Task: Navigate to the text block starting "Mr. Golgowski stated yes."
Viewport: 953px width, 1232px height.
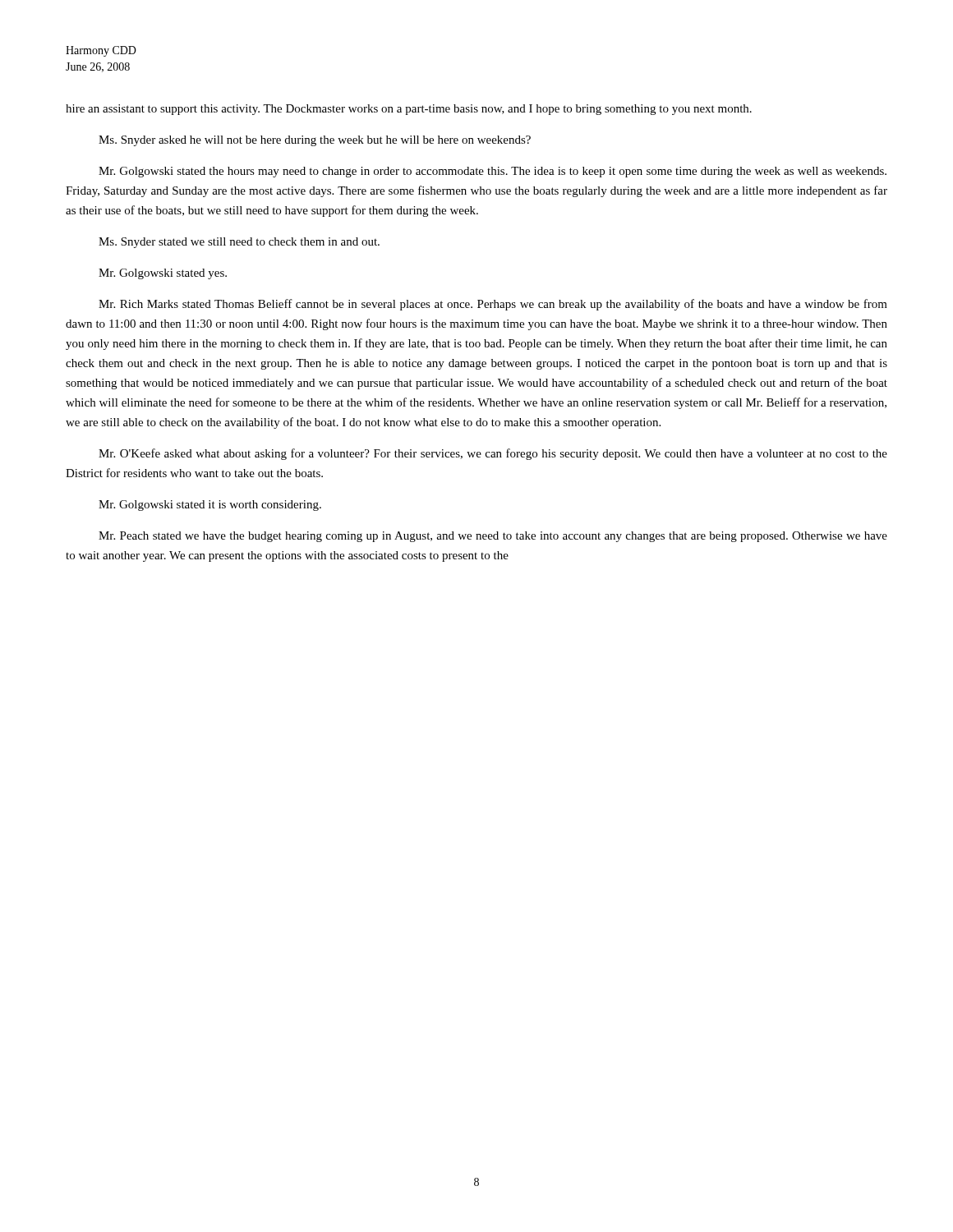Action: click(163, 273)
